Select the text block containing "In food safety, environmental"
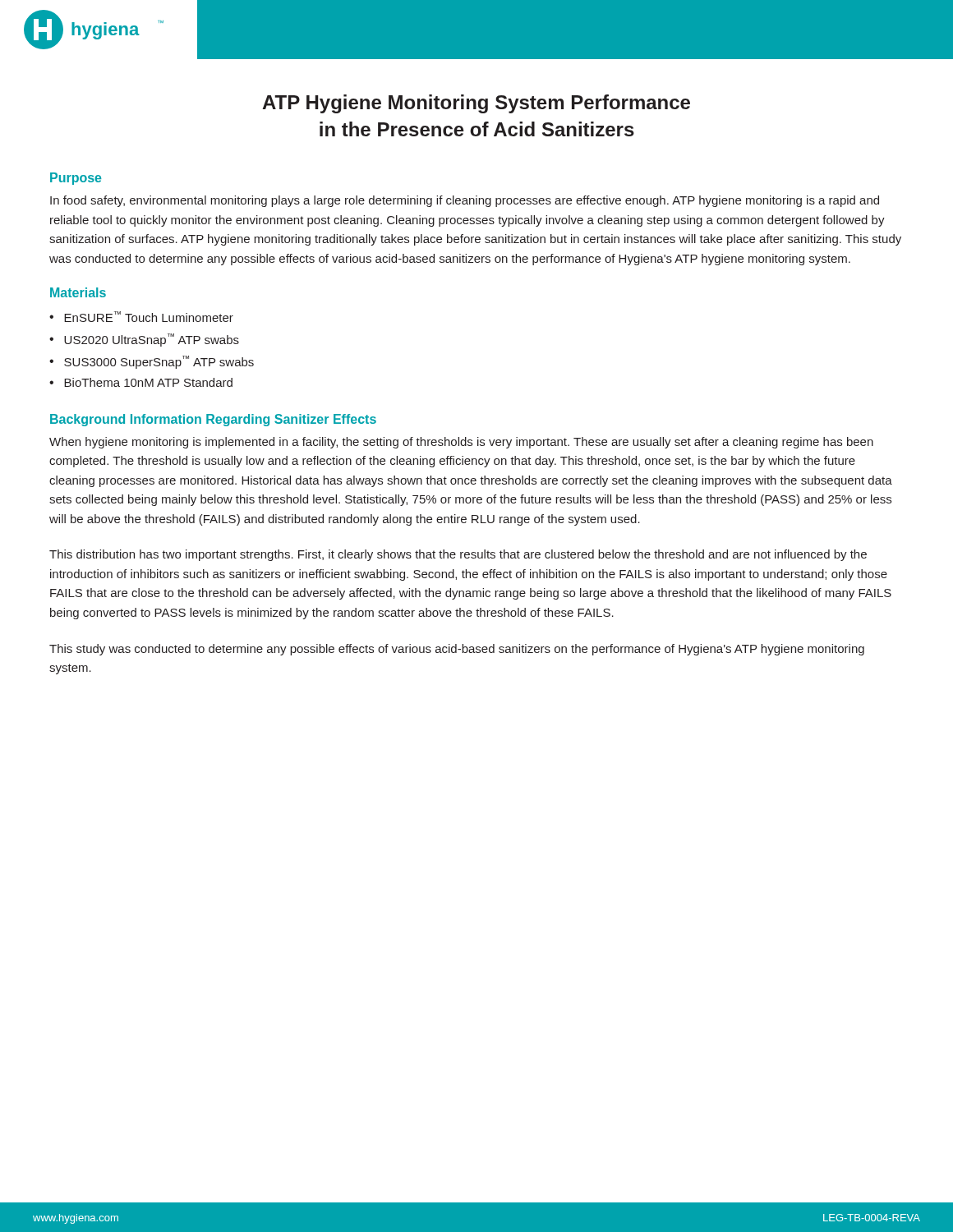 pos(475,229)
